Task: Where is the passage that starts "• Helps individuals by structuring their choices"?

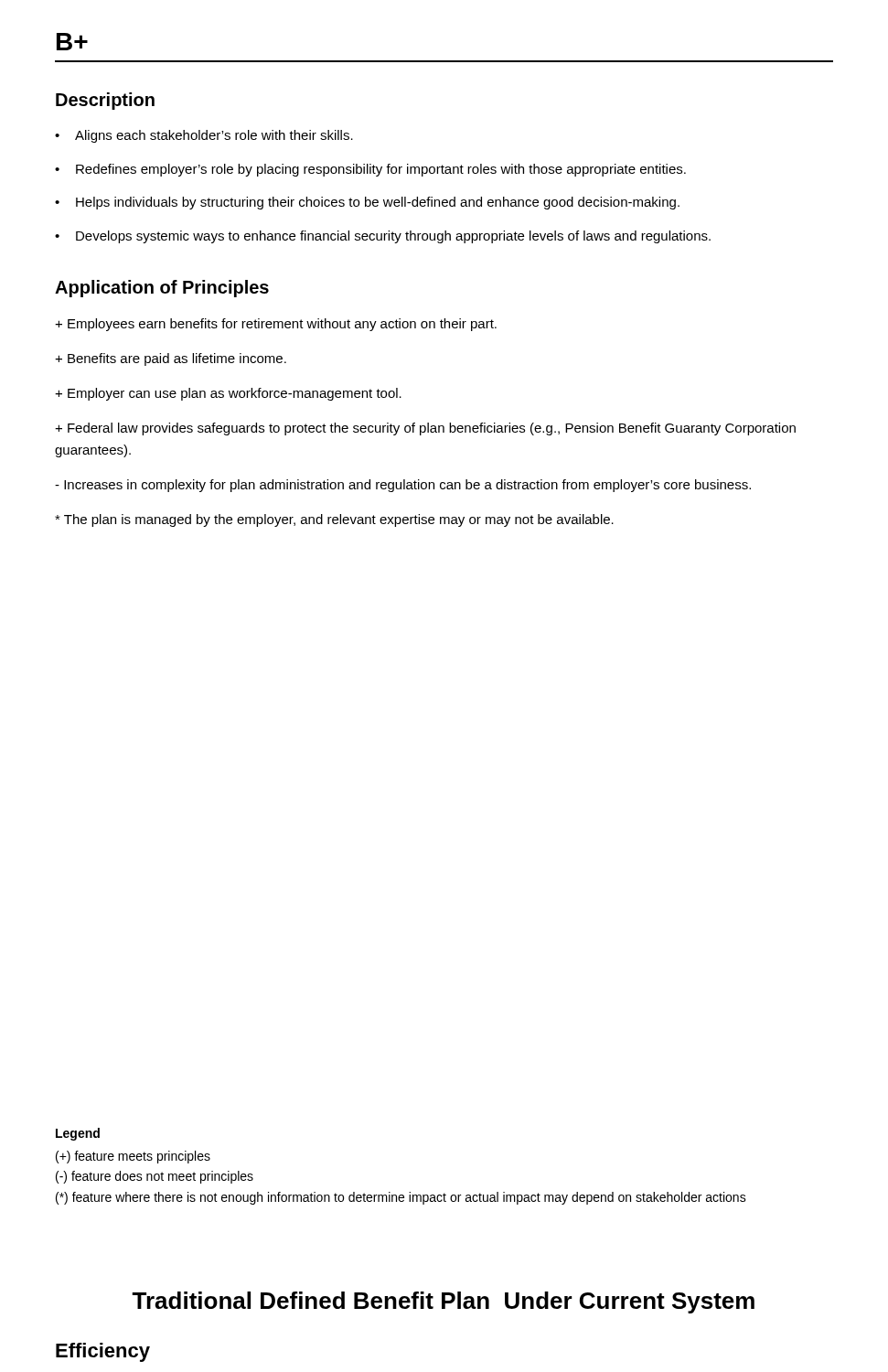Action: click(444, 202)
